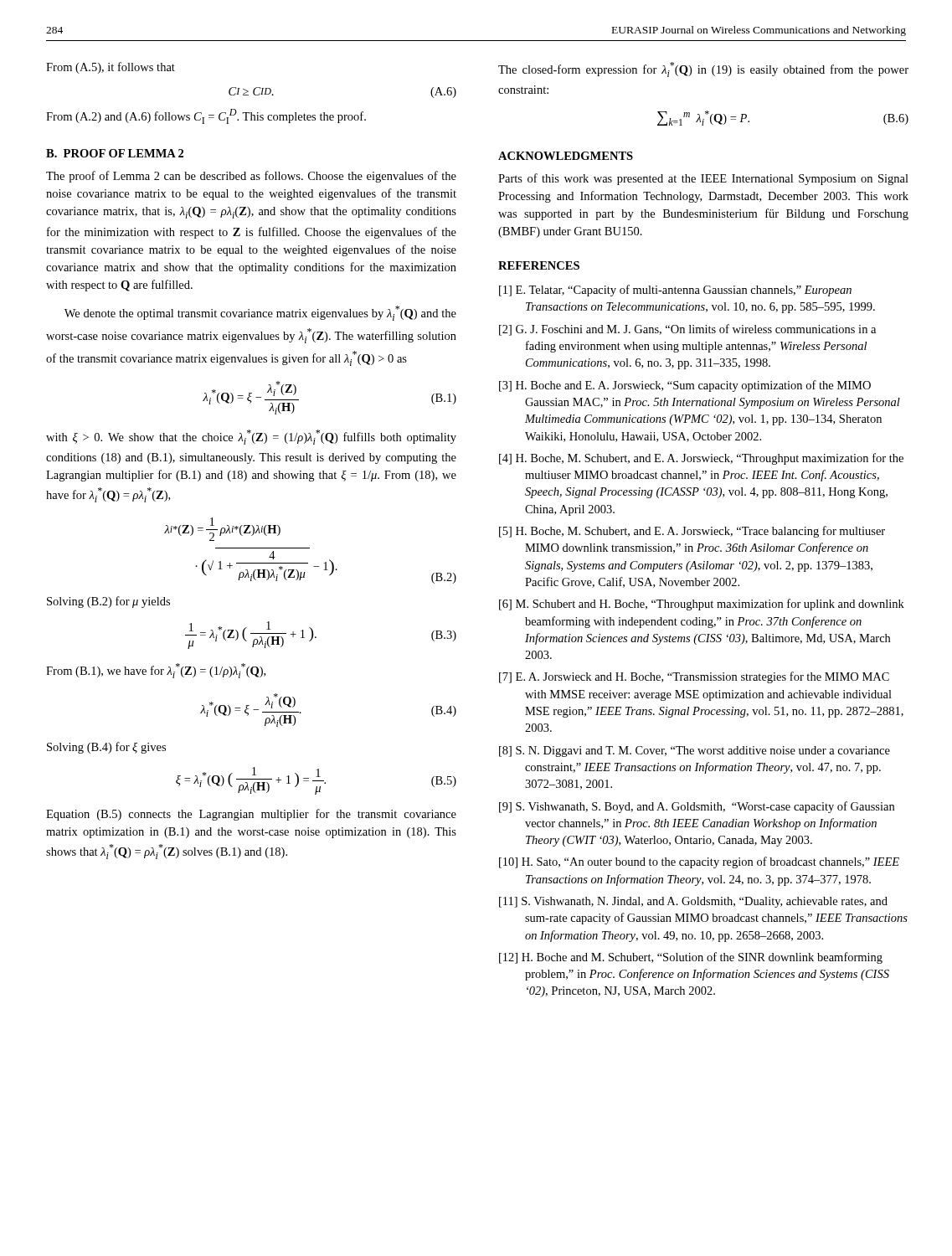
Task: Find the region starting "Solving (B.2) for μ yields"
Action: pyautogui.click(x=108, y=601)
